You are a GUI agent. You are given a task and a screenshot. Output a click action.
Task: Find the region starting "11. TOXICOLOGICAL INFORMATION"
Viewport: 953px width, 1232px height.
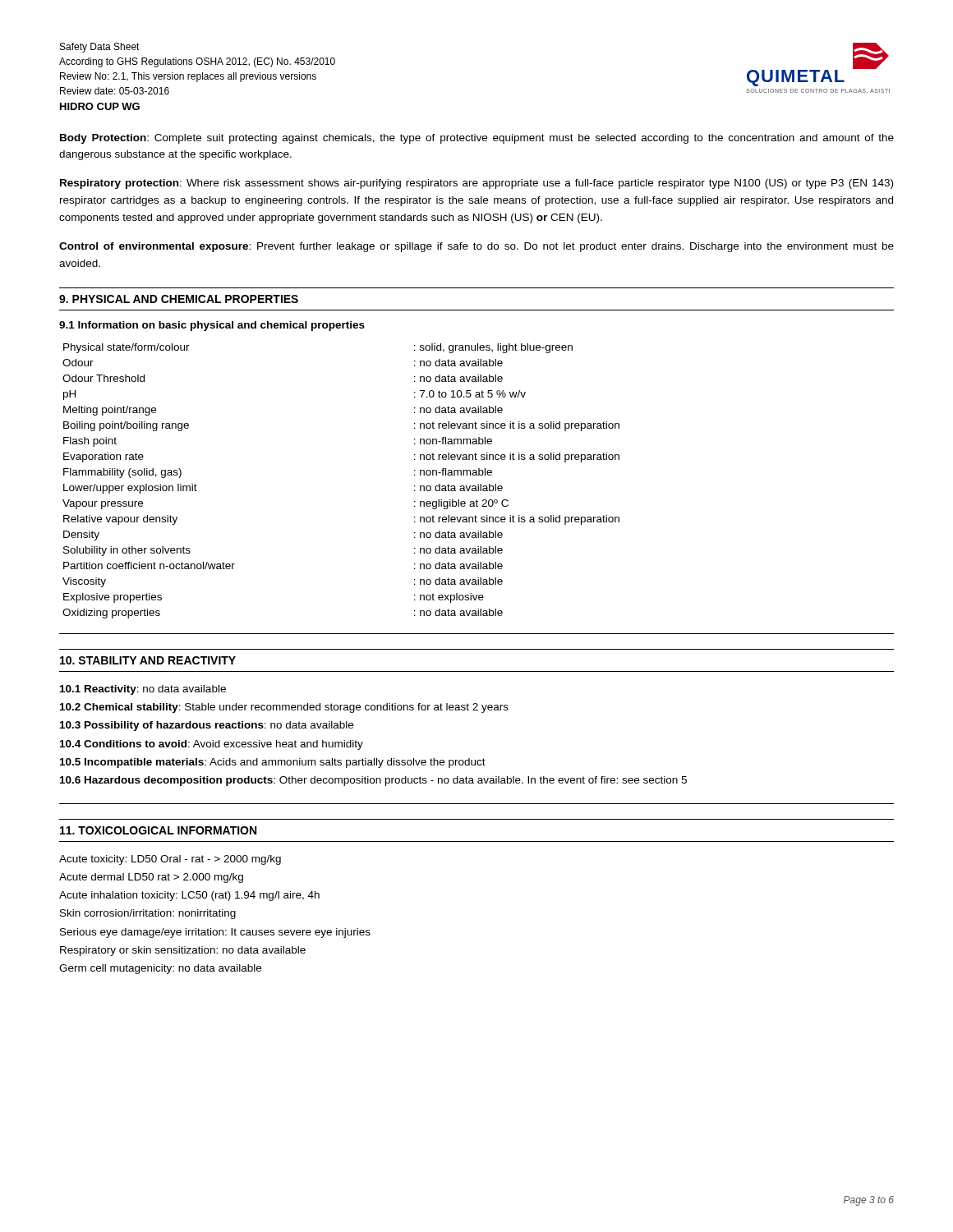pyautogui.click(x=158, y=830)
